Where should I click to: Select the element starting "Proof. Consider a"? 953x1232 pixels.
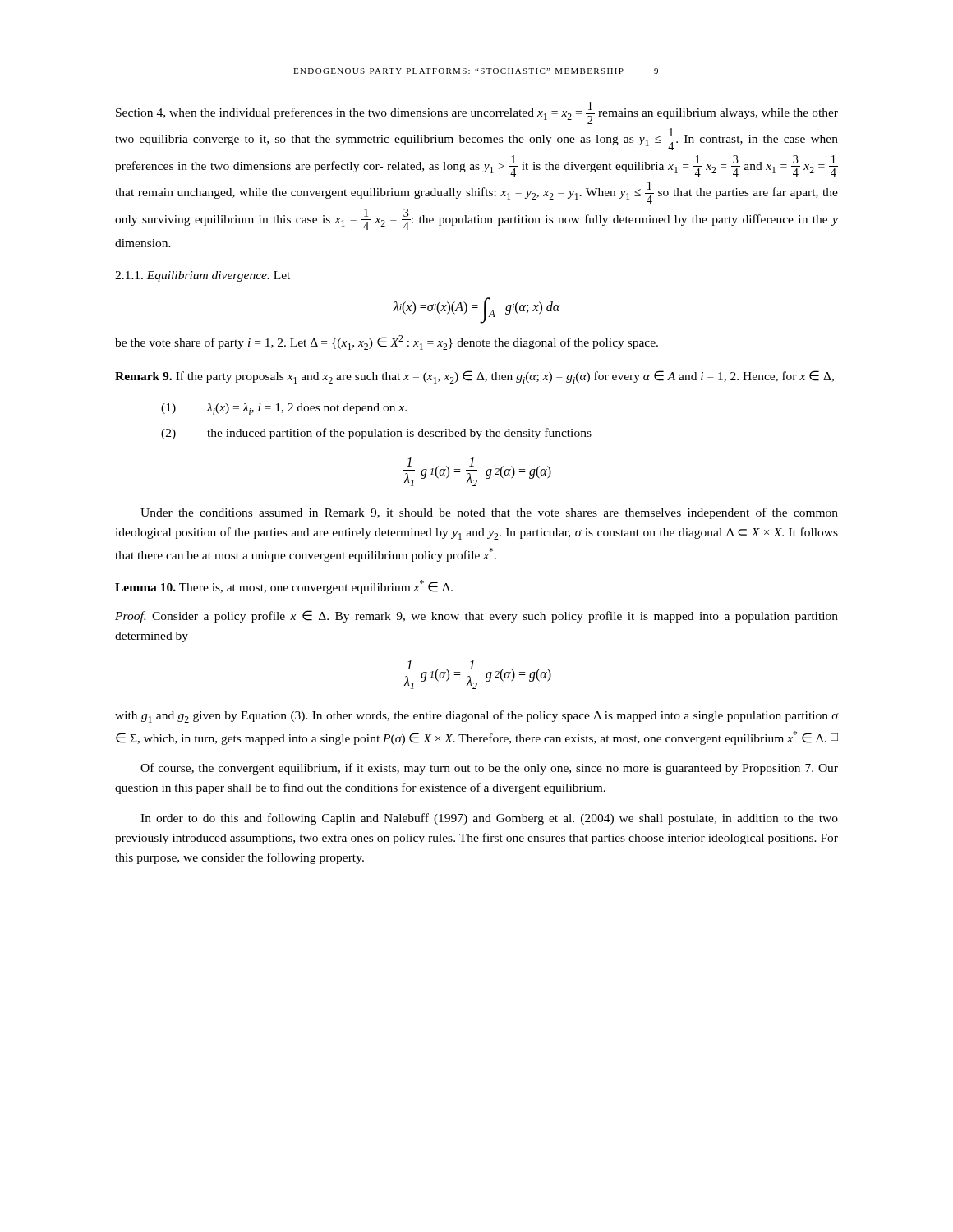[476, 626]
